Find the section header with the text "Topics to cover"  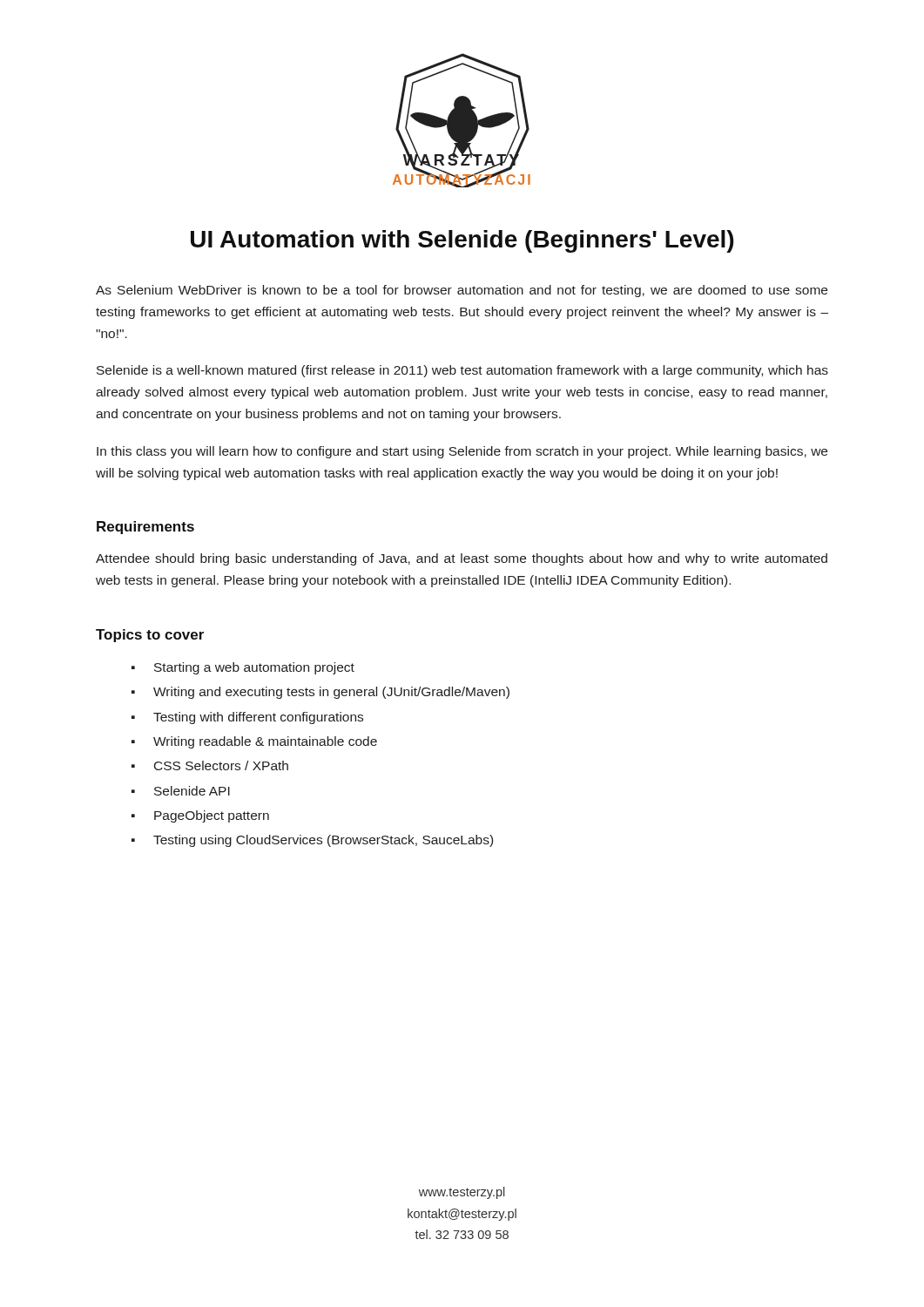(x=150, y=635)
